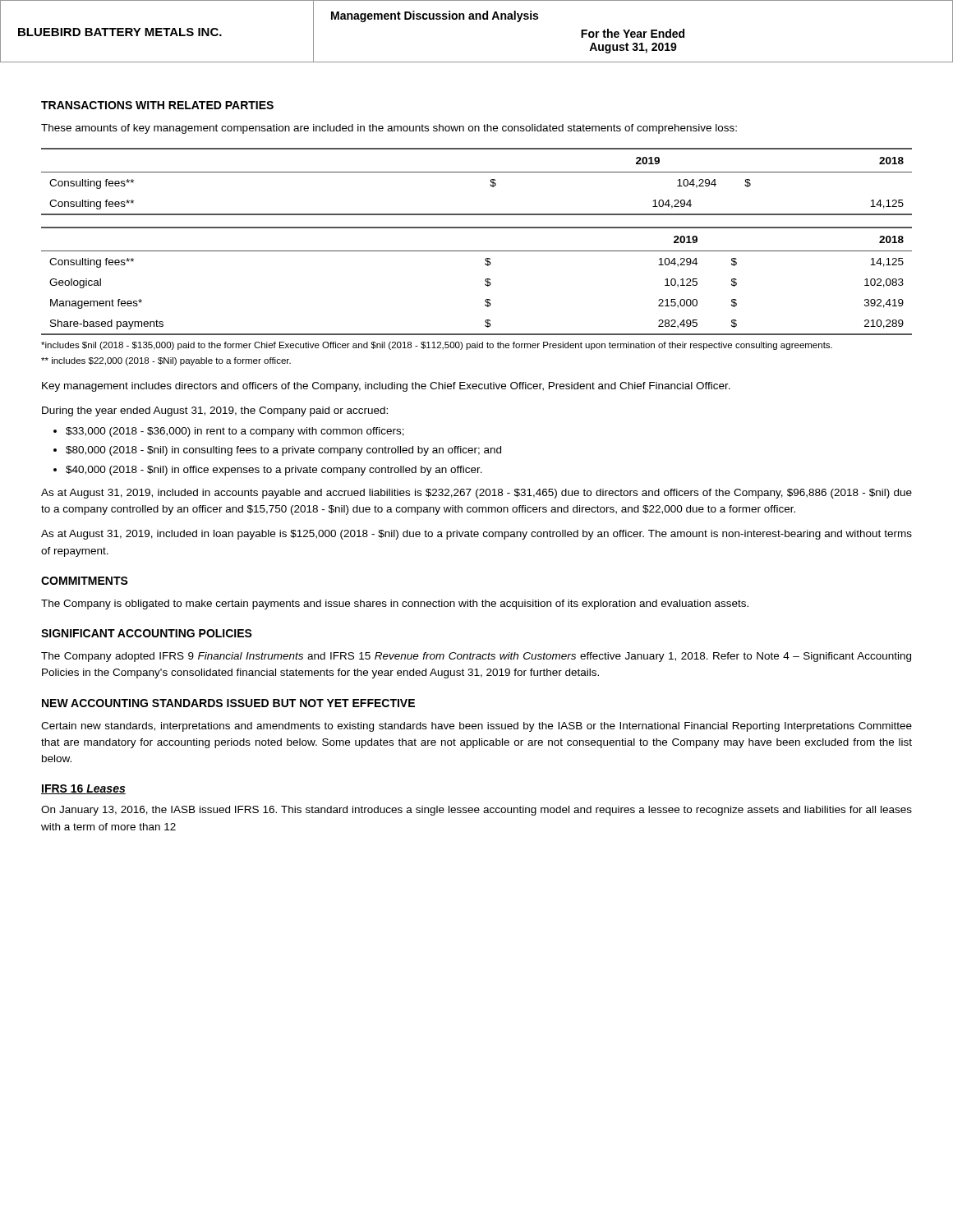Find the passage starting "On January 13, 2016, the IASB issued"
This screenshot has width=953, height=1232.
476,818
